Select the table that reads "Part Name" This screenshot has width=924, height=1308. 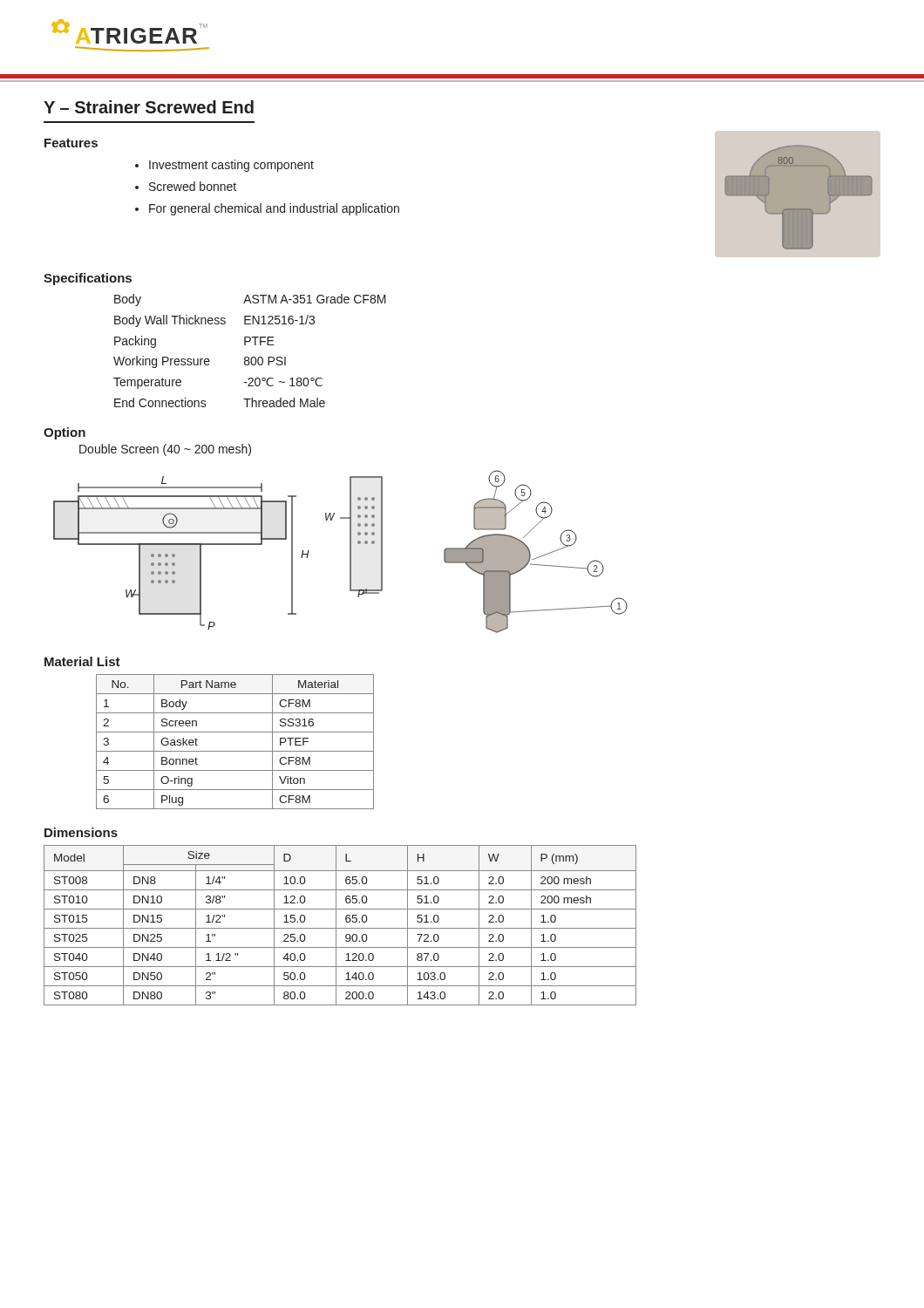click(488, 741)
